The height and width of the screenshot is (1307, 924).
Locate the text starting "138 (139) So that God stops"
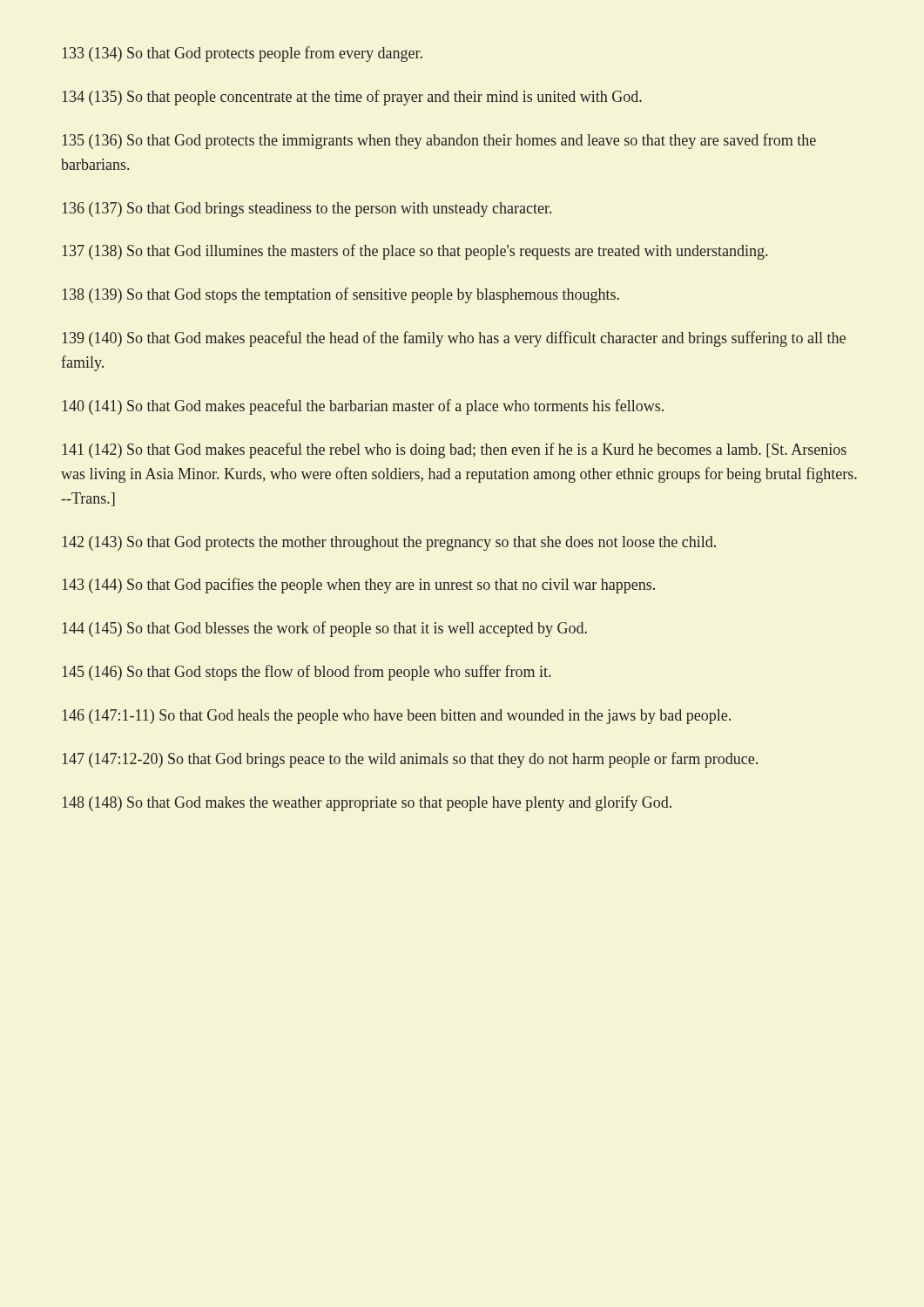(x=340, y=295)
